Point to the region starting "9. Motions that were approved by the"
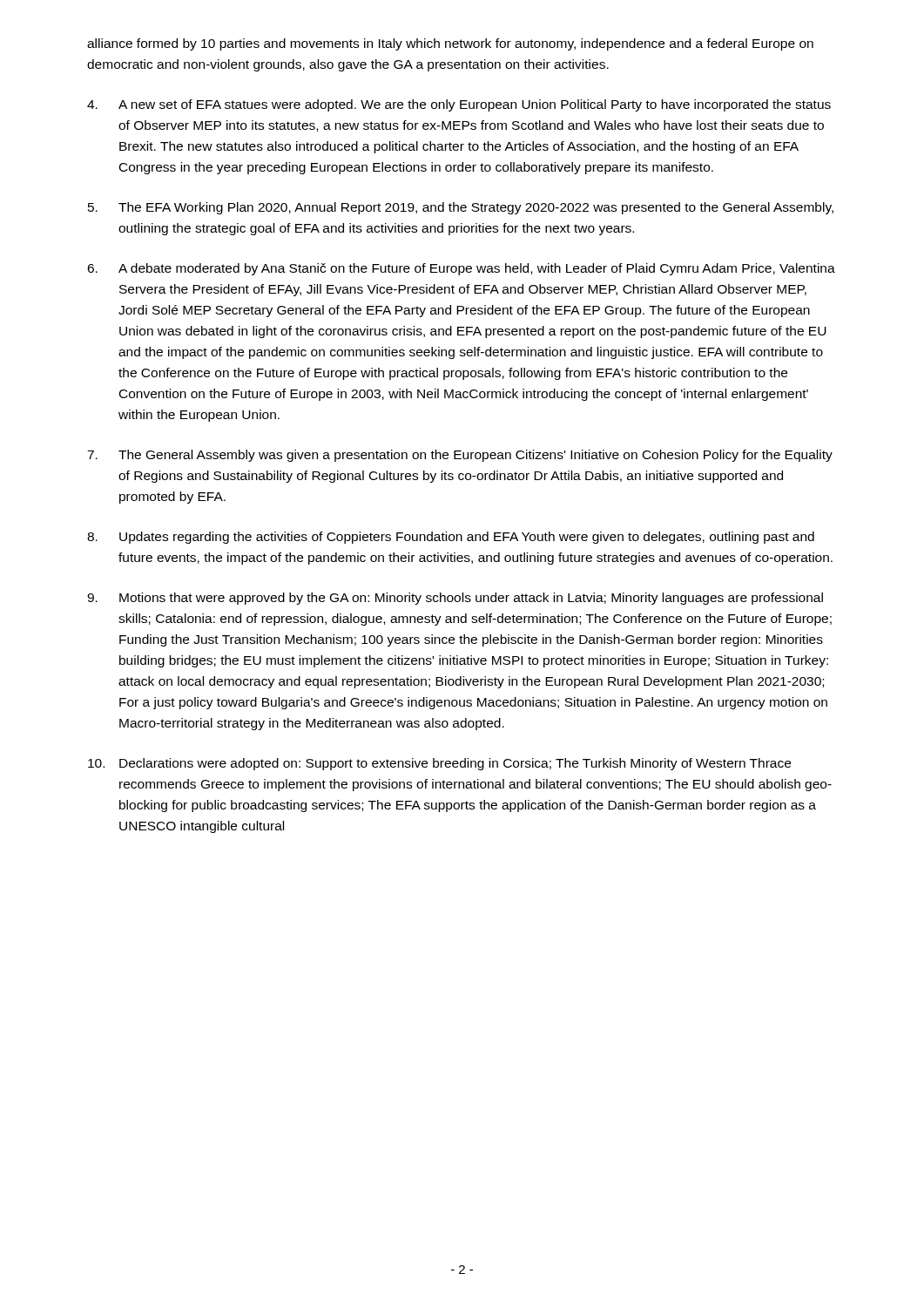The image size is (924, 1307). click(462, 661)
